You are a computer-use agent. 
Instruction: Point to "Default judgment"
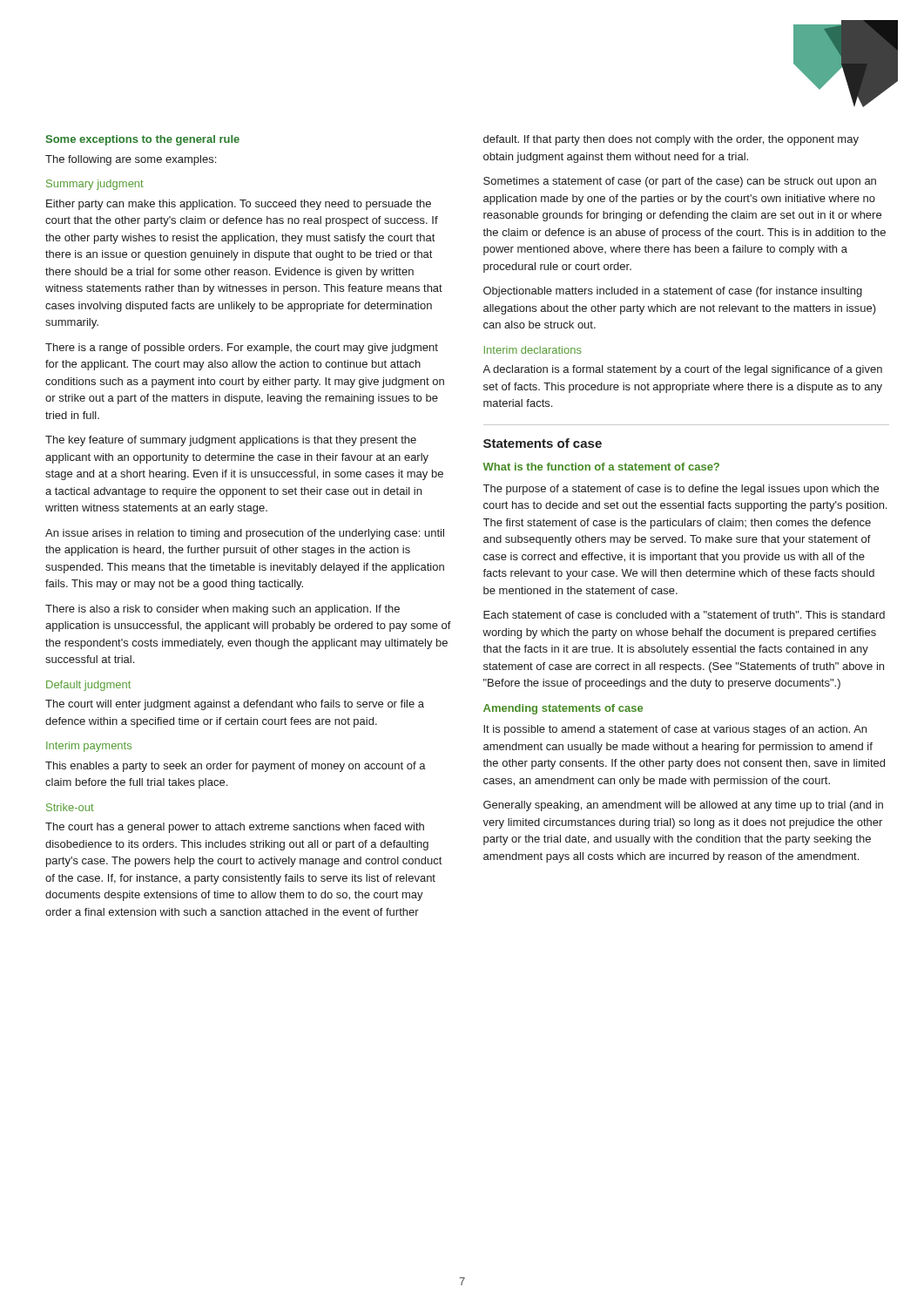tap(88, 686)
